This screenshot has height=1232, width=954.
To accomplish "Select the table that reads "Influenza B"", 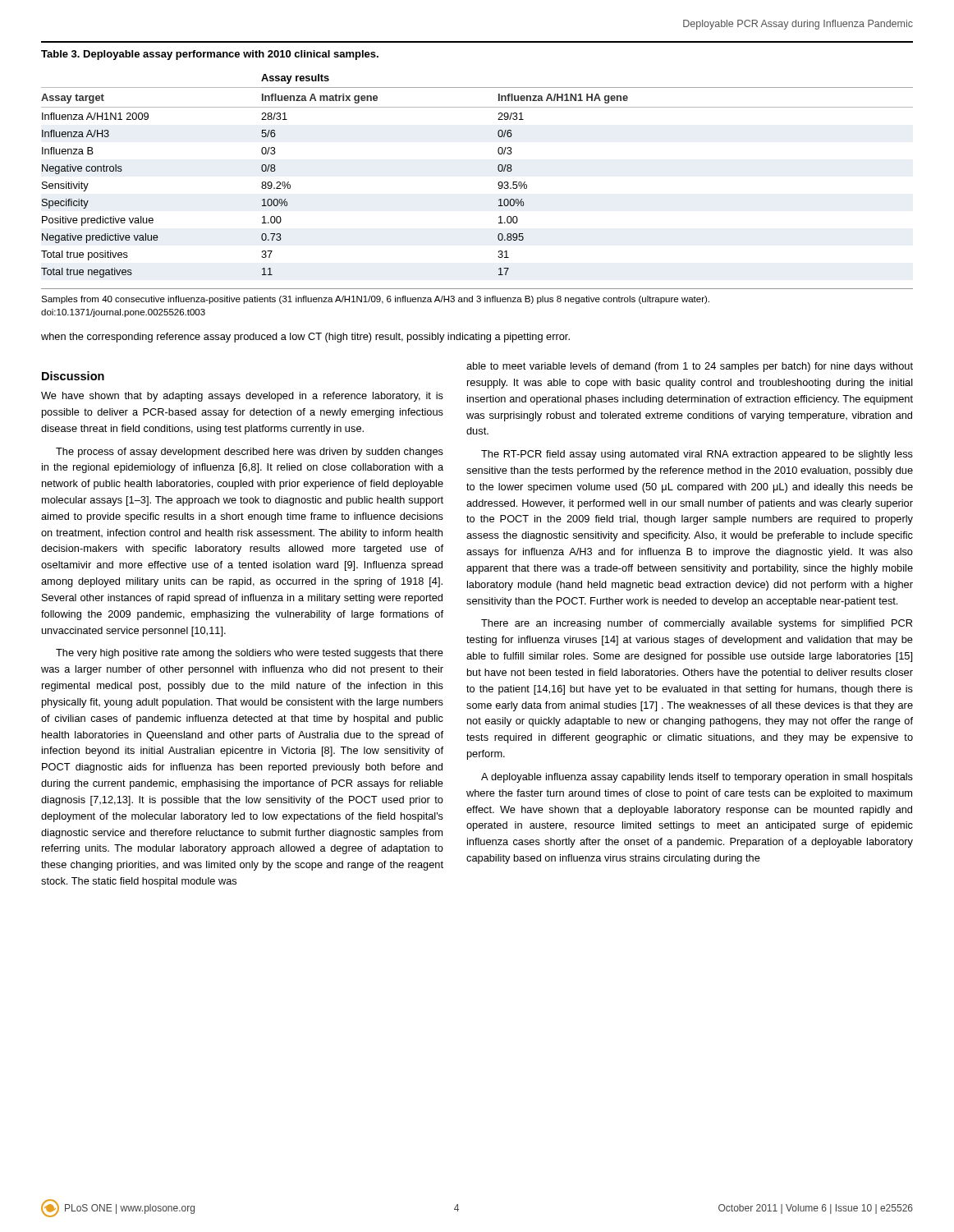I will [477, 174].
